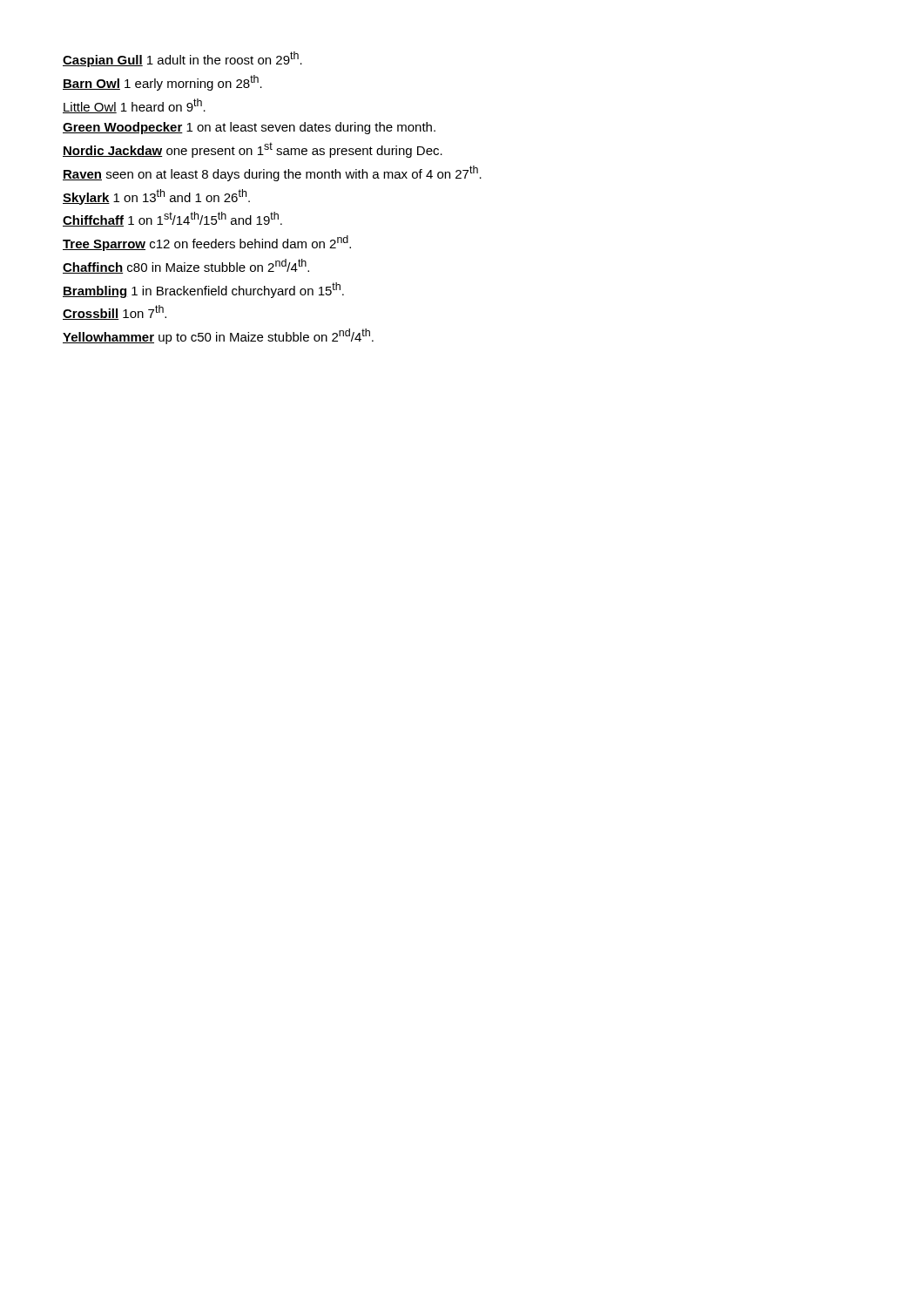Image resolution: width=924 pixels, height=1307 pixels.
Task: Point to the block beginning "Nordic Jackdaw one"
Action: (x=253, y=149)
